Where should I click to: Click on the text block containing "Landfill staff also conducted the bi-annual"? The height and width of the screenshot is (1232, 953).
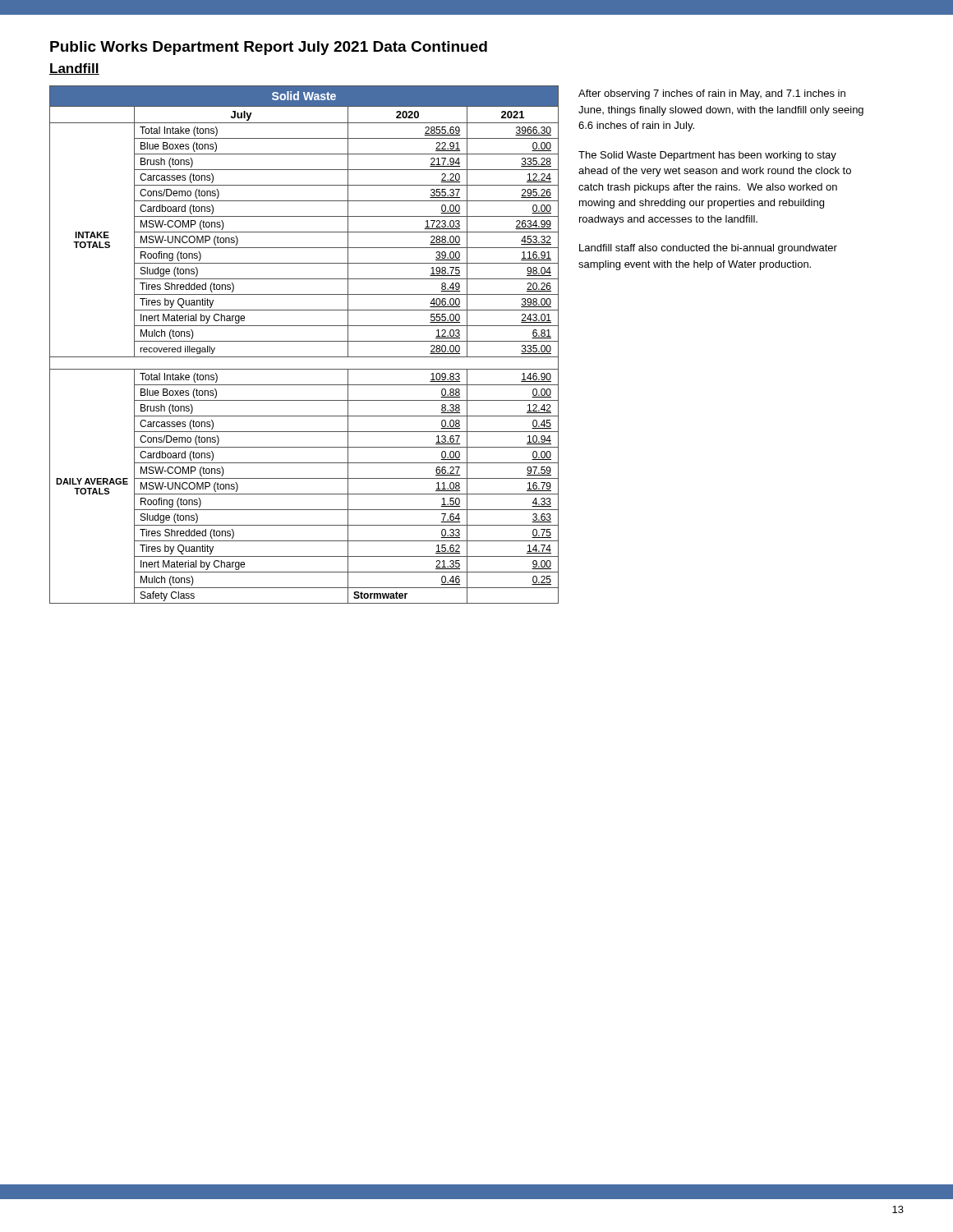(x=708, y=256)
